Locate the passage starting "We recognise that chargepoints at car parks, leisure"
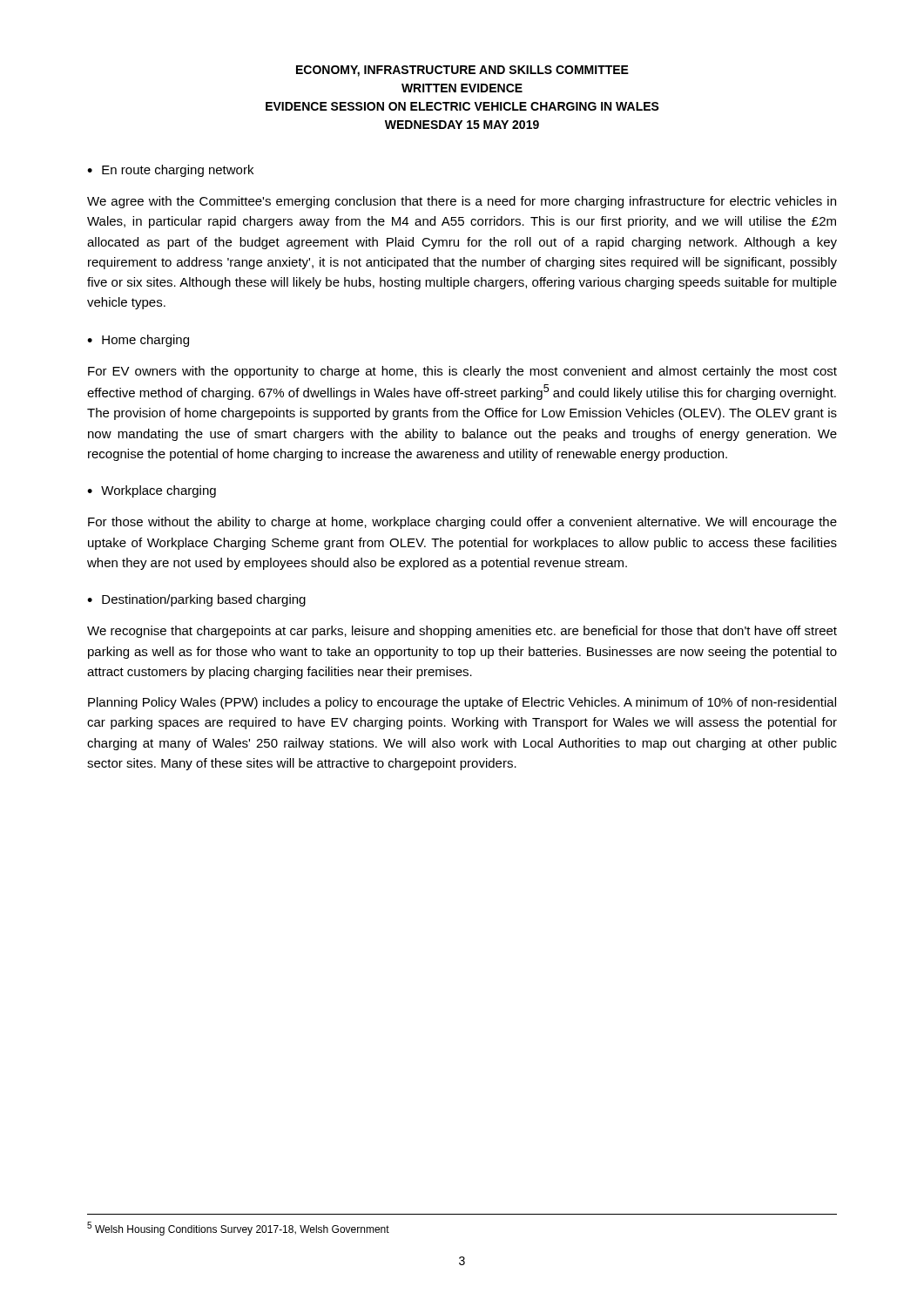The width and height of the screenshot is (924, 1307). (x=462, y=651)
